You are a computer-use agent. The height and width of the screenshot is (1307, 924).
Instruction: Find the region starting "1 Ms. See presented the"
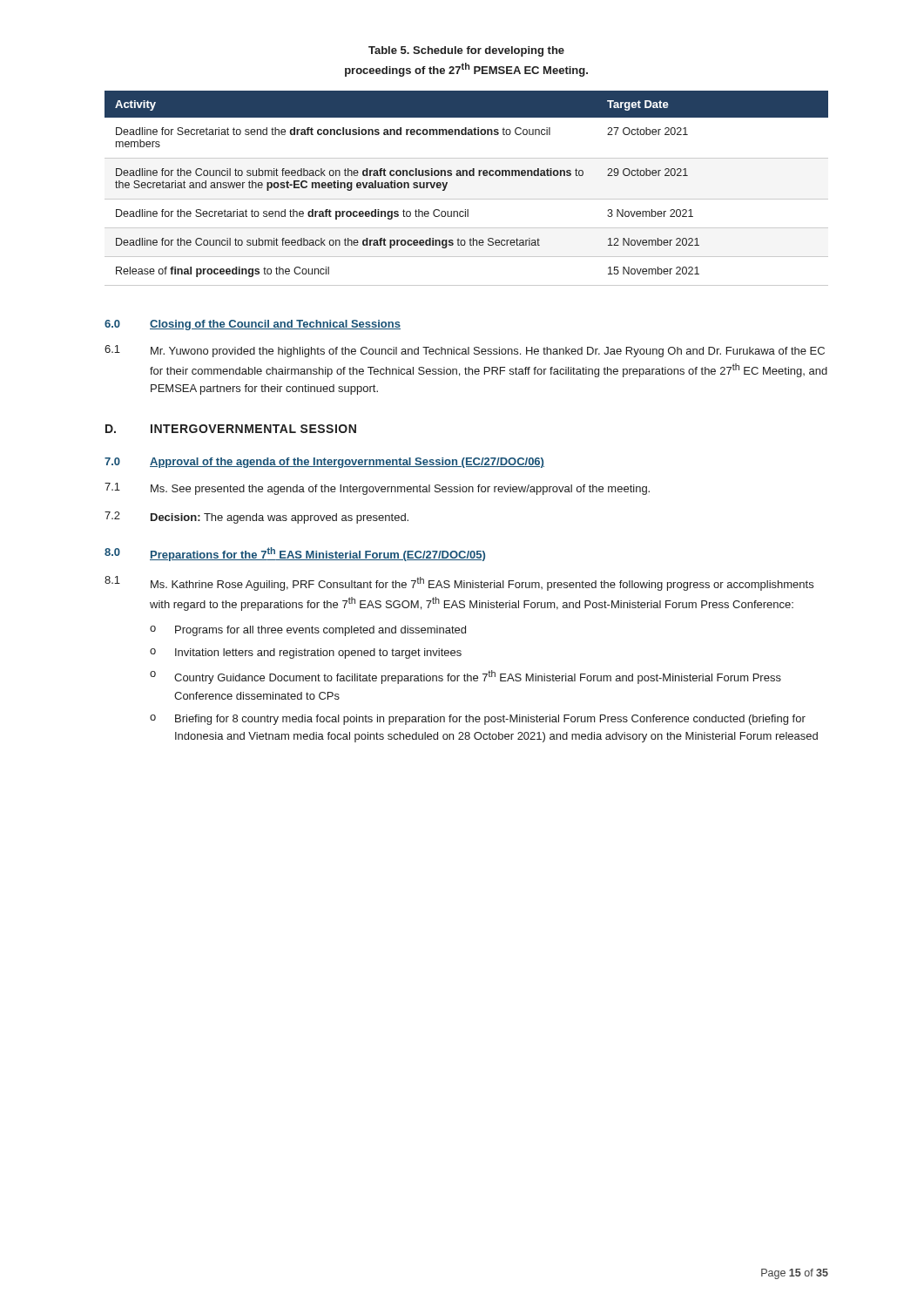pyautogui.click(x=378, y=489)
